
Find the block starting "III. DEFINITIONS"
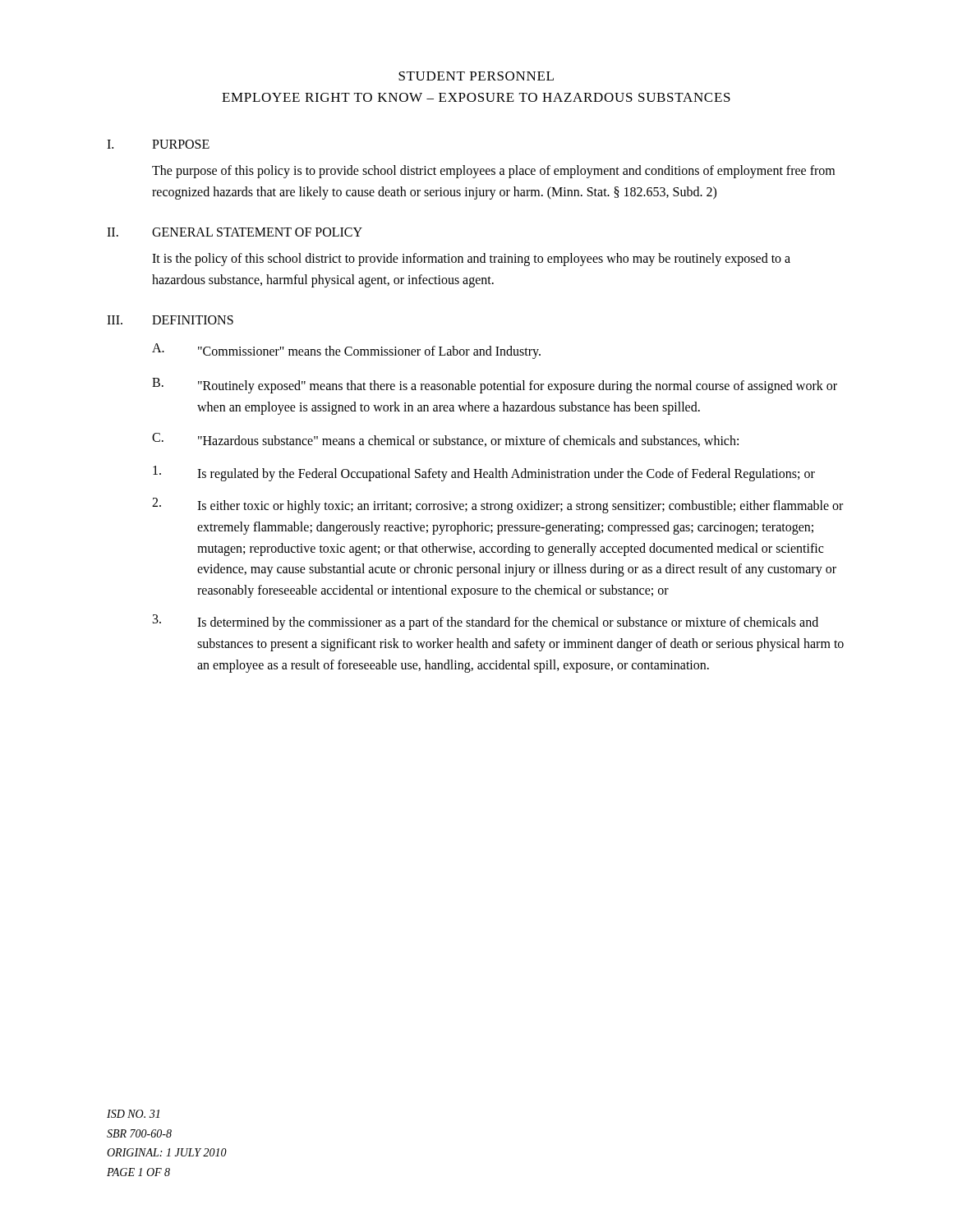point(170,321)
